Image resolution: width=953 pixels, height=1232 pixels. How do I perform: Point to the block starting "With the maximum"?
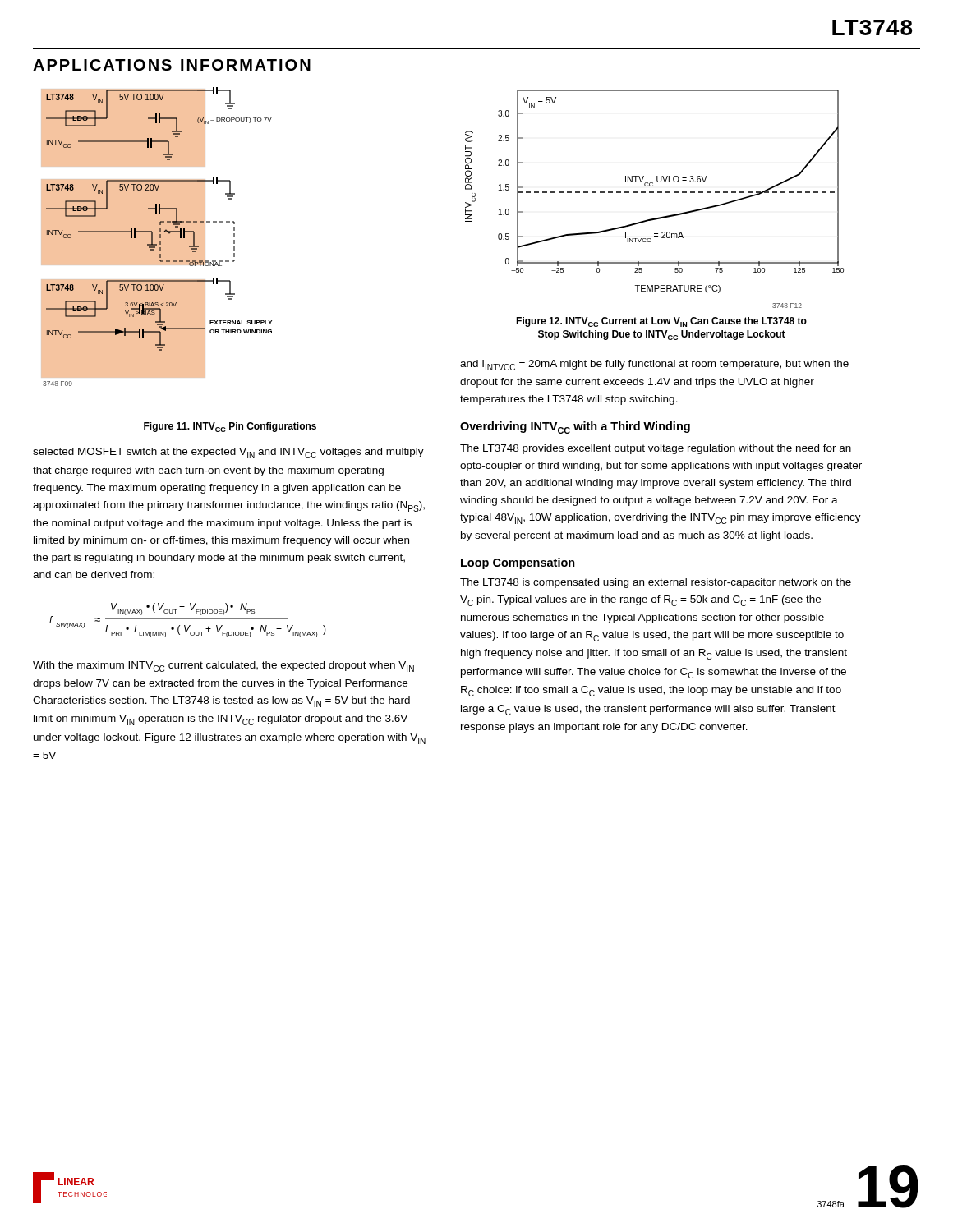point(229,710)
